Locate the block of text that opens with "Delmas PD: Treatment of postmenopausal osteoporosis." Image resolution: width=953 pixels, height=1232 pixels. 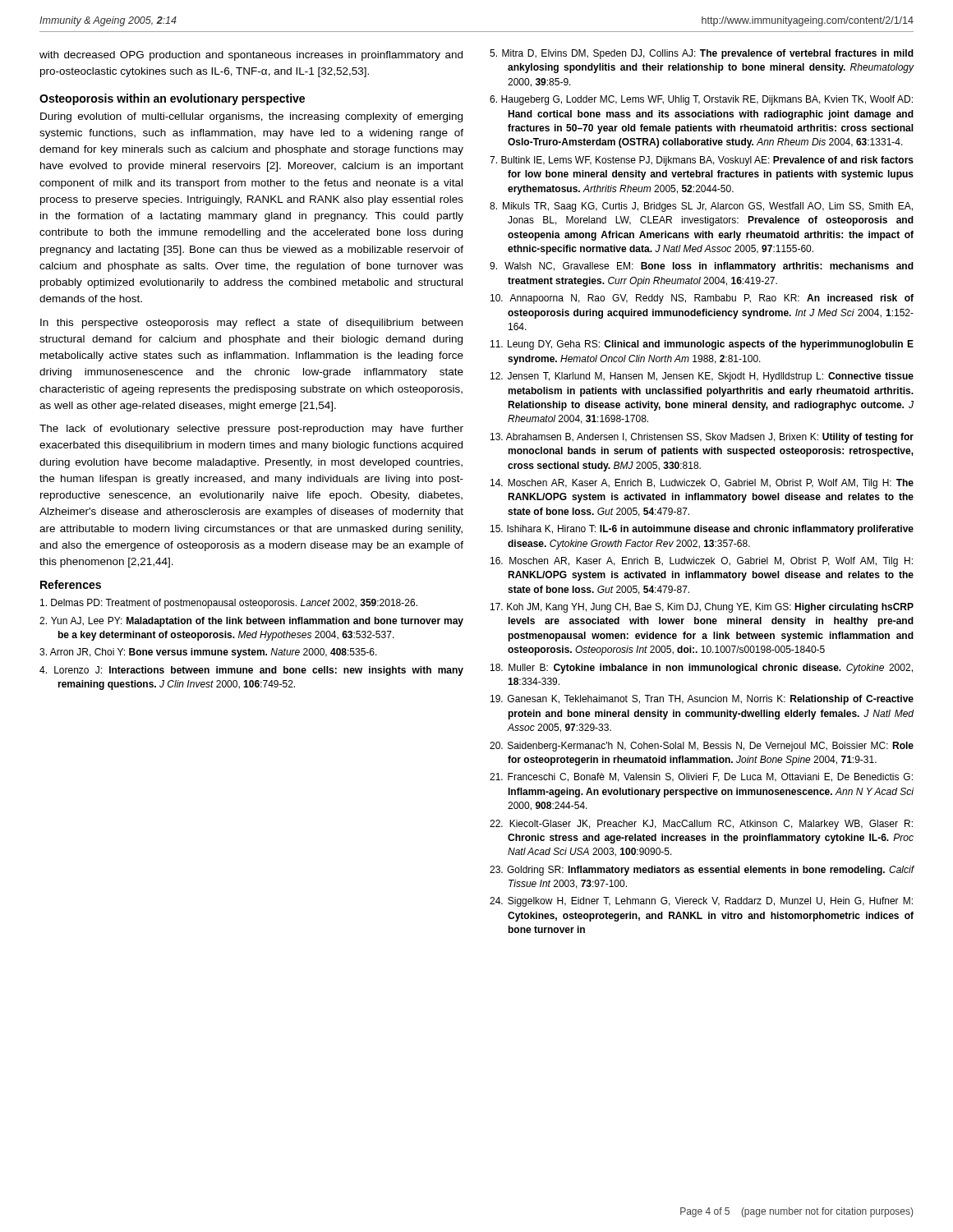click(x=229, y=603)
